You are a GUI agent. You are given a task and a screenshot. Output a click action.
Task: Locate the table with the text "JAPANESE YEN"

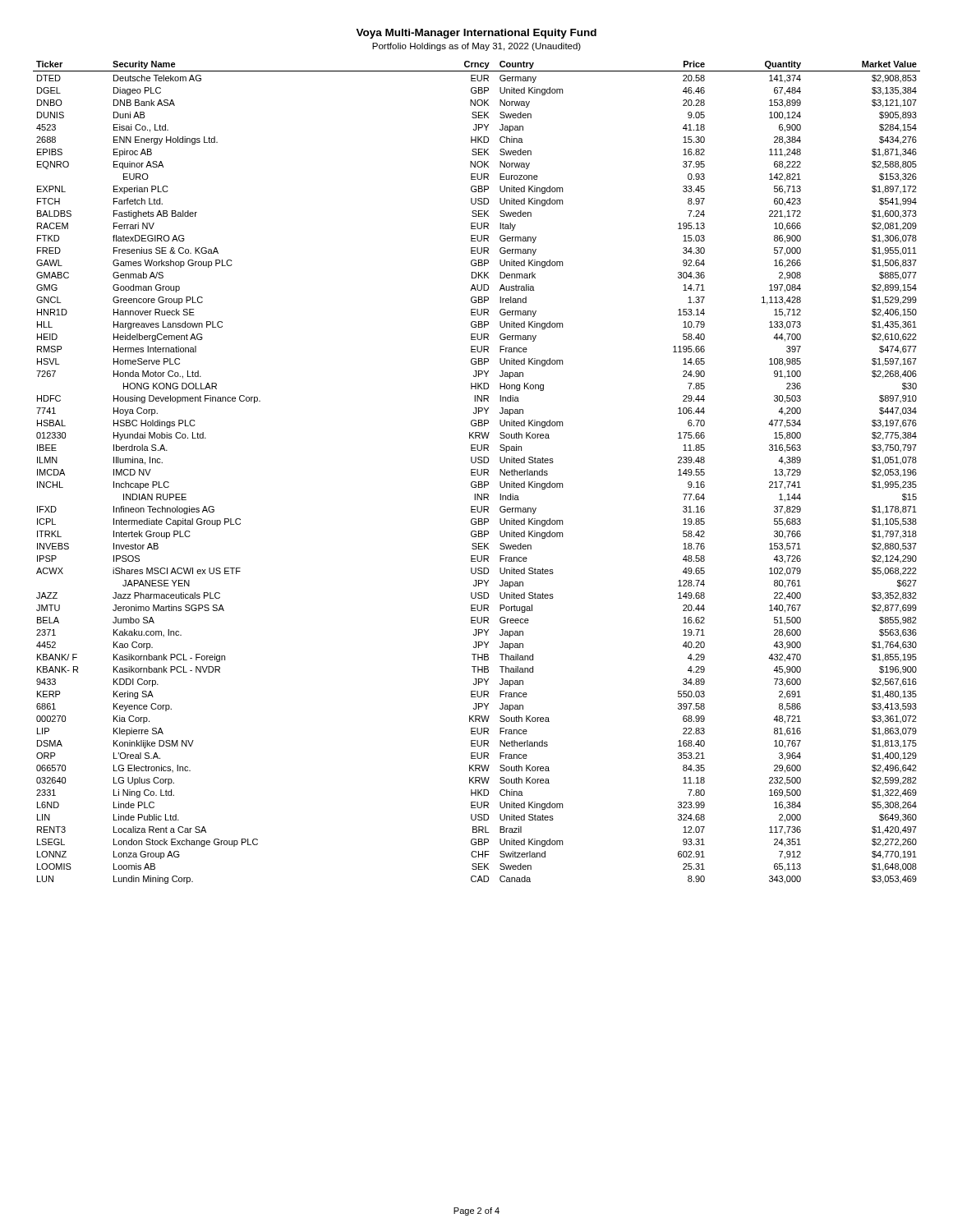coord(476,471)
